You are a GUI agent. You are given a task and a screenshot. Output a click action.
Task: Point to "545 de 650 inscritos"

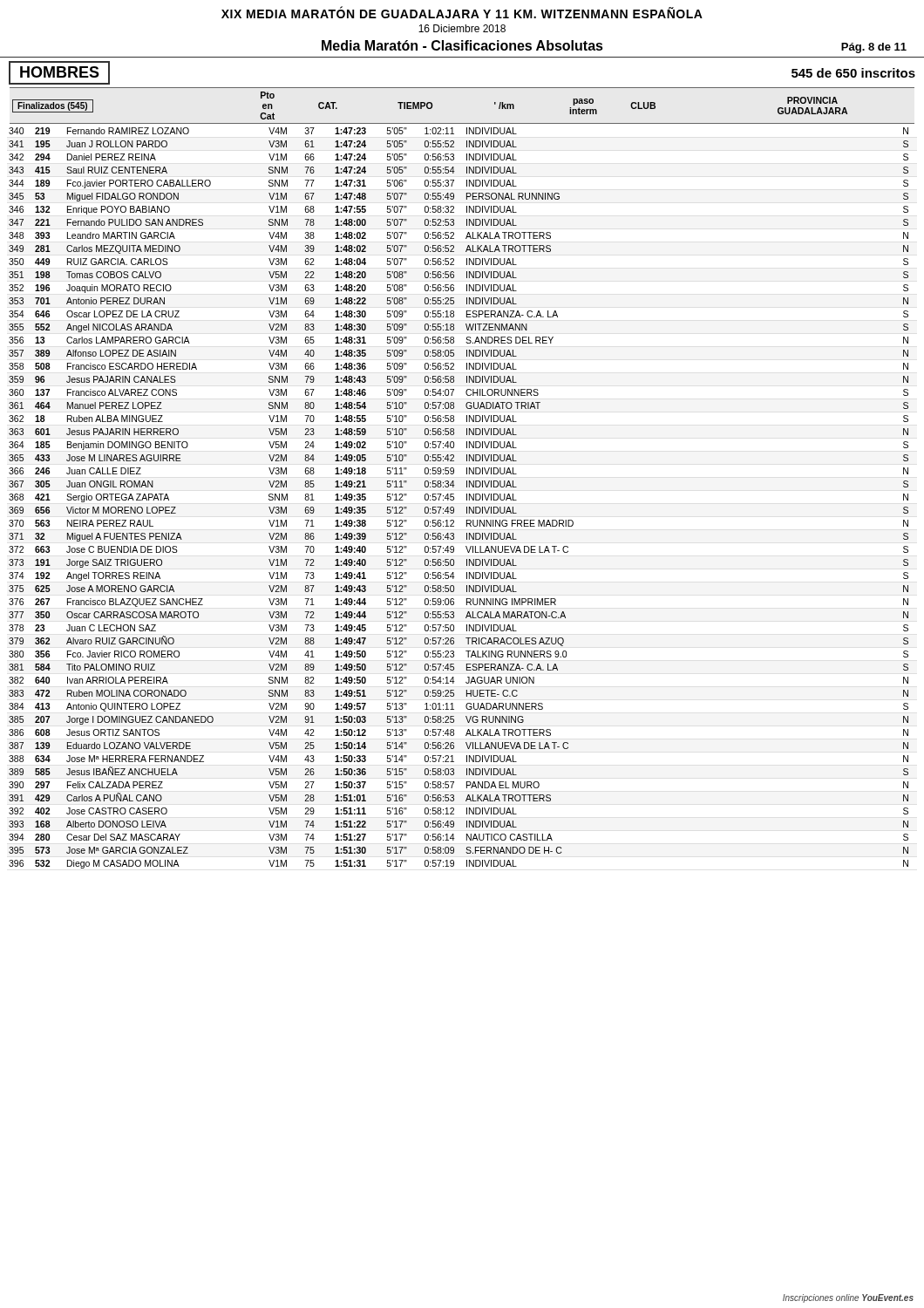point(853,73)
